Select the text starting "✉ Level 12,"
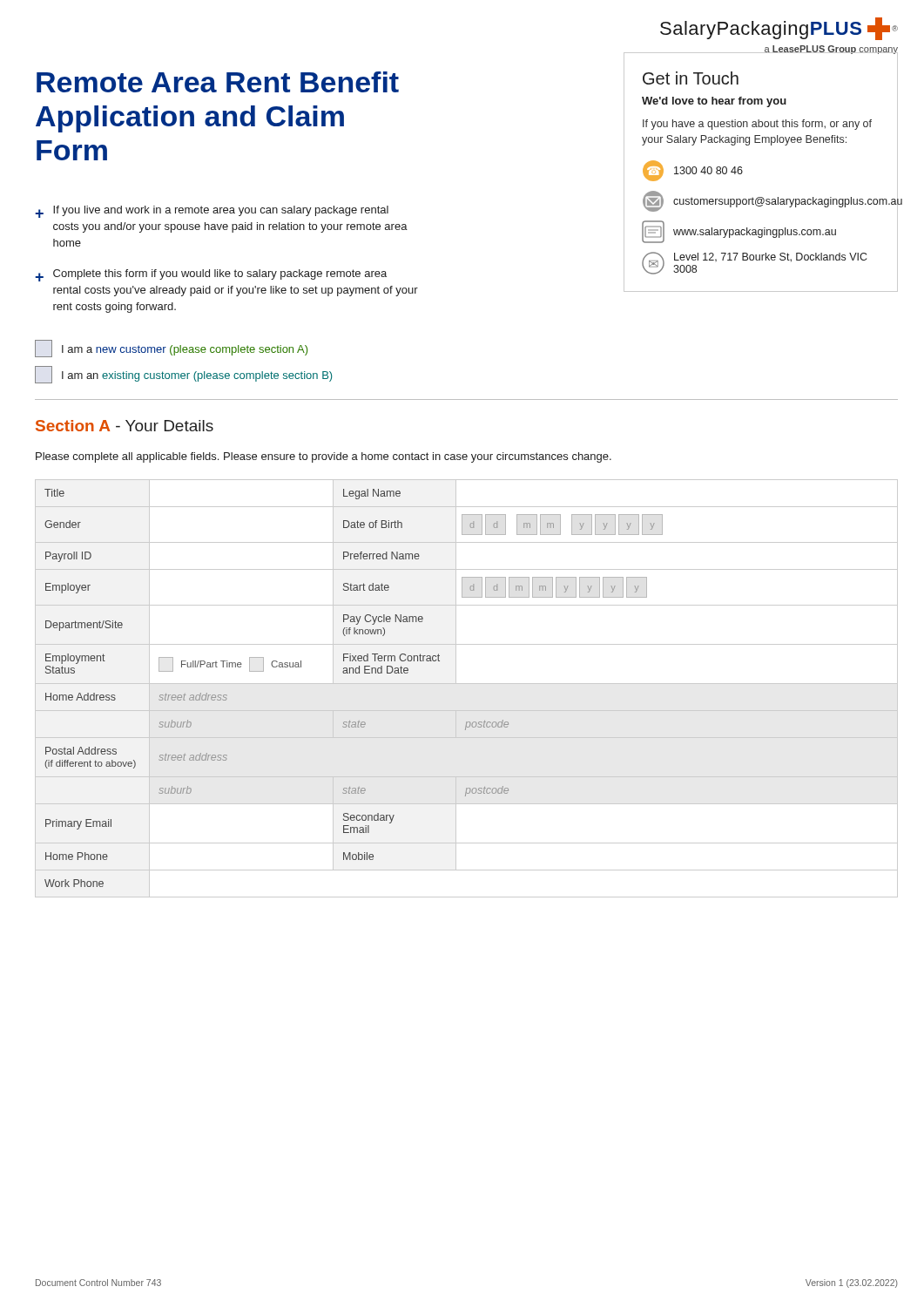The height and width of the screenshot is (1307, 924). click(x=761, y=263)
